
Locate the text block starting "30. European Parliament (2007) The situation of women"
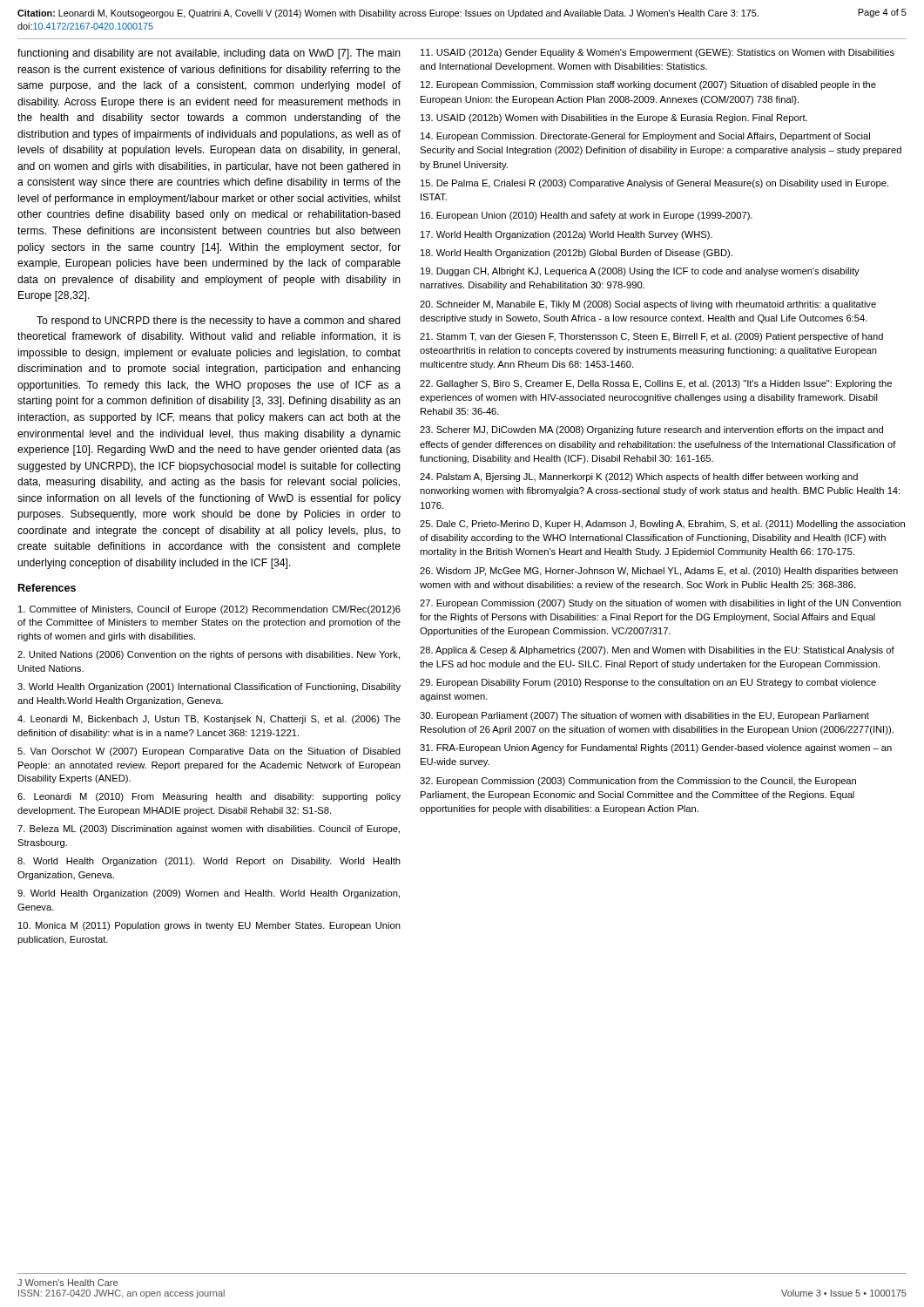click(657, 722)
